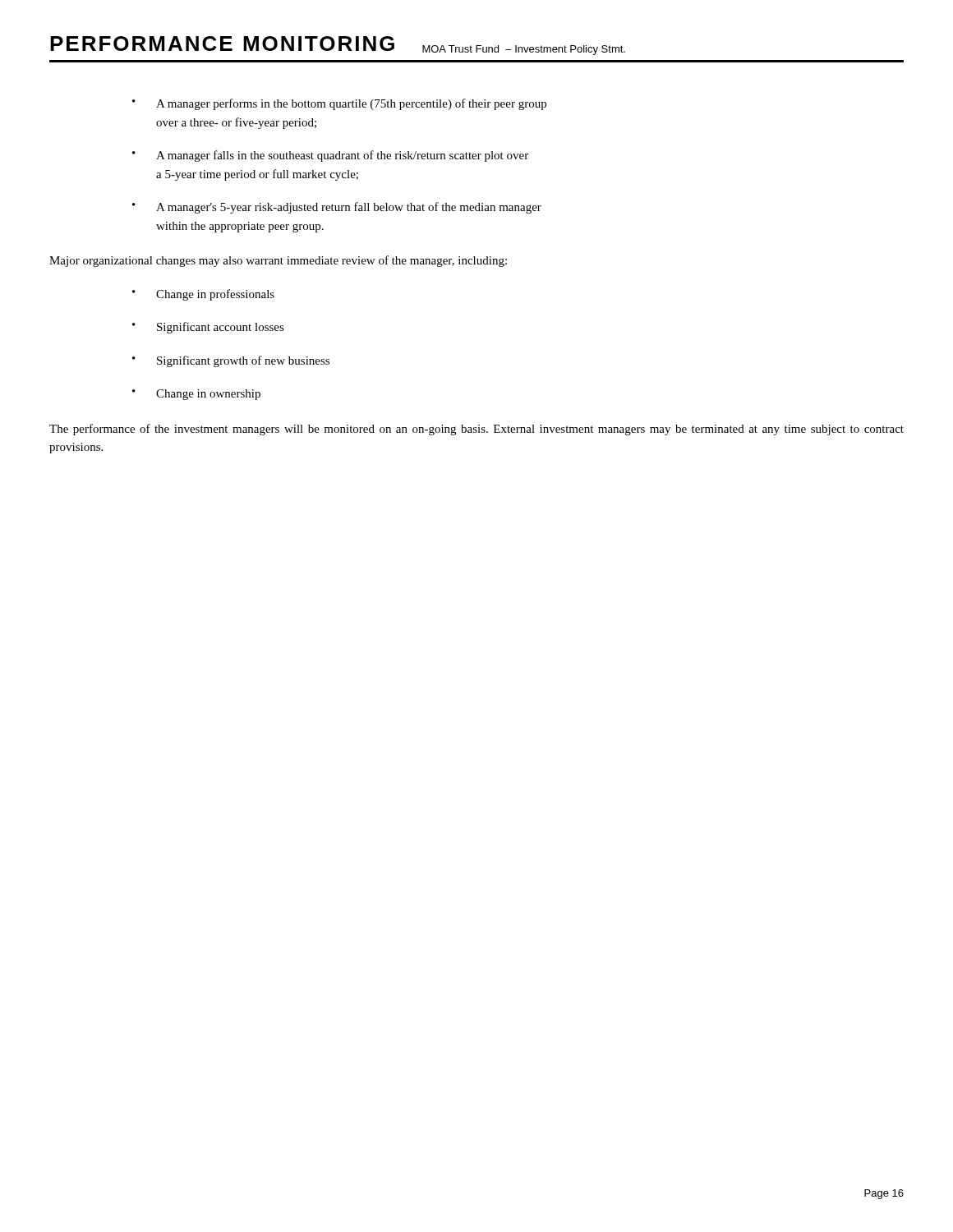The width and height of the screenshot is (953, 1232).
Task: Find the block starting "• Significant account losses"
Action: 208,328
